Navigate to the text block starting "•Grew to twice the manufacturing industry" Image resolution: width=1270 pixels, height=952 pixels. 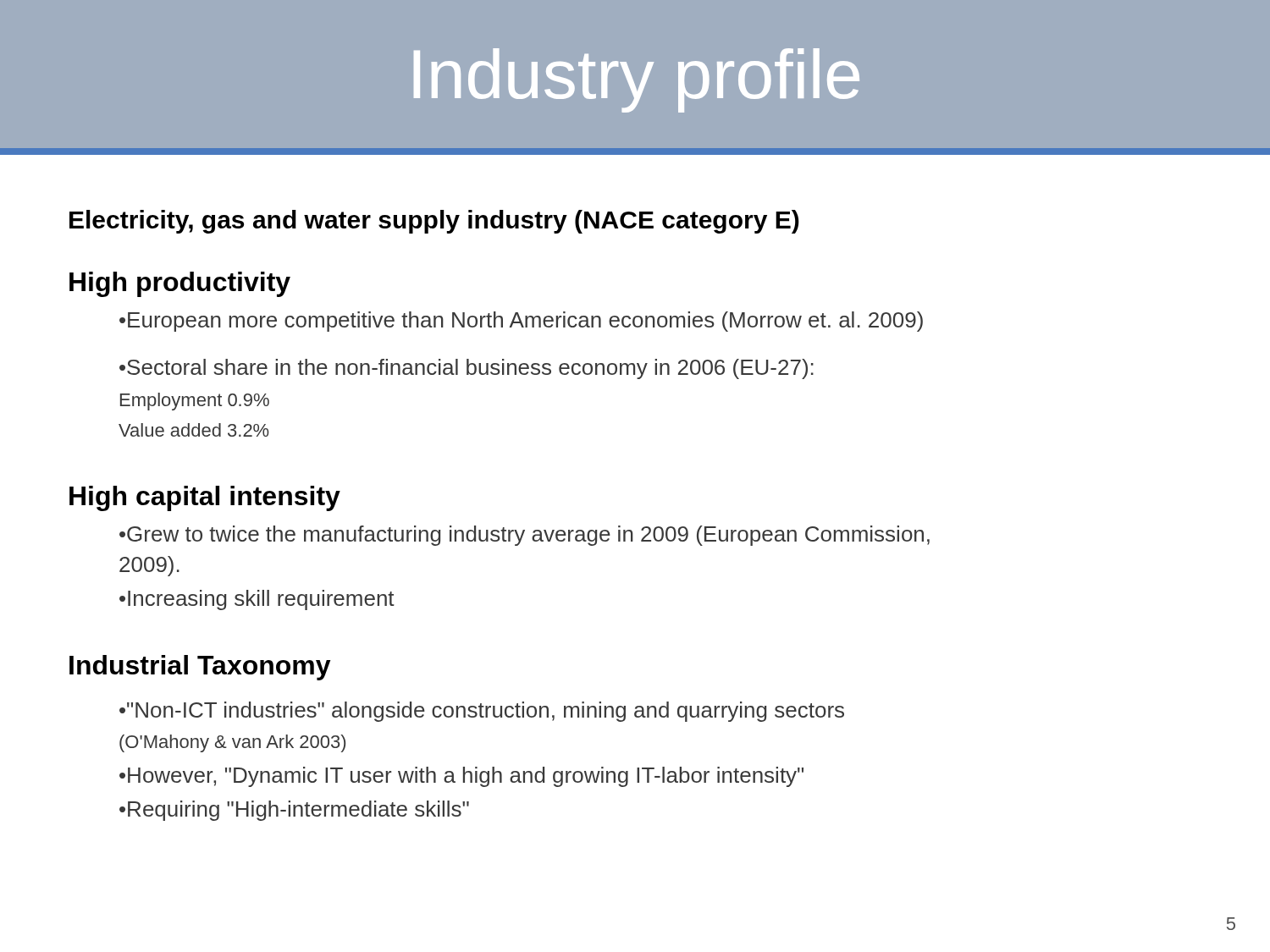pos(525,549)
